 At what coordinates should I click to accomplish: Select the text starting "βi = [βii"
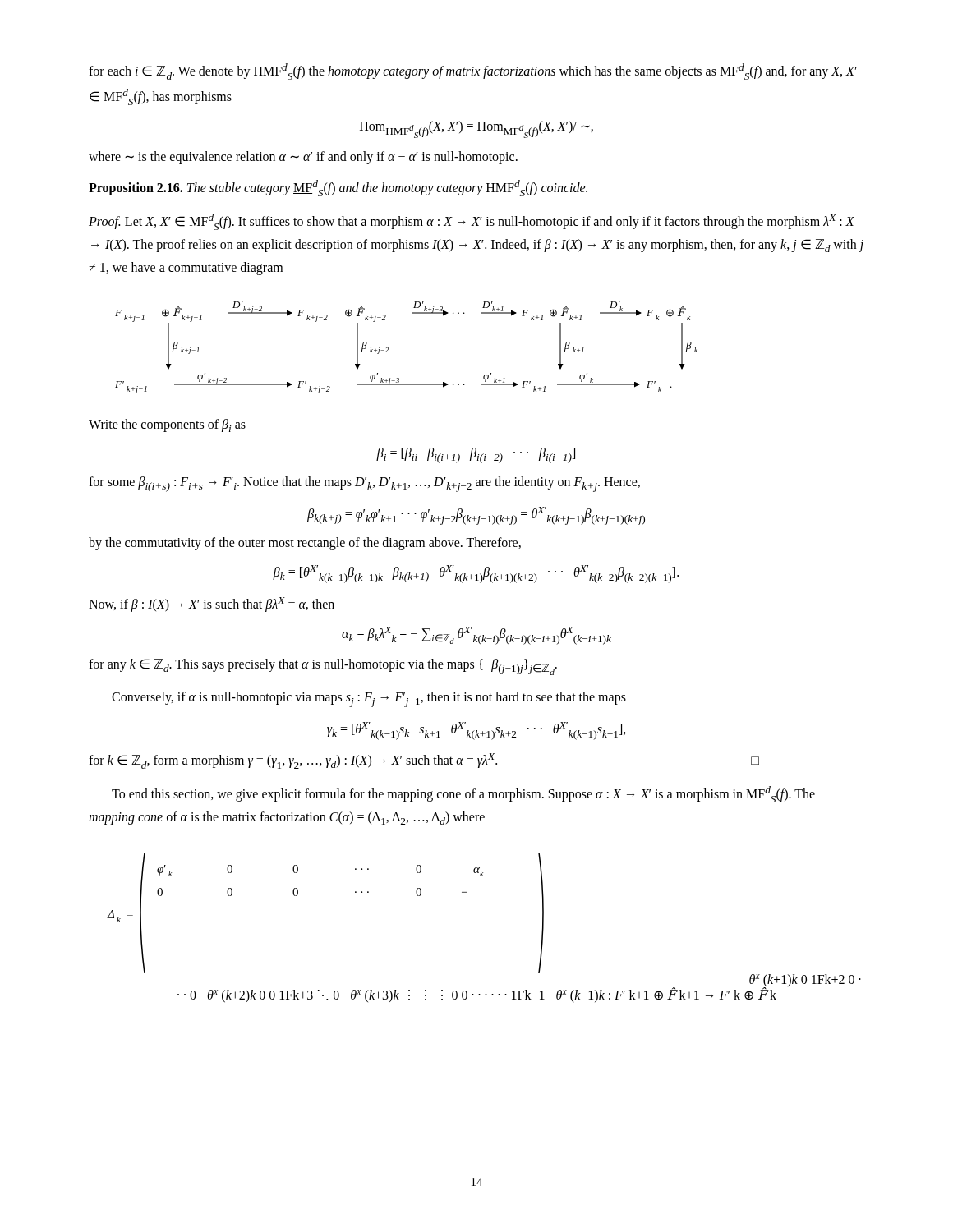point(476,455)
